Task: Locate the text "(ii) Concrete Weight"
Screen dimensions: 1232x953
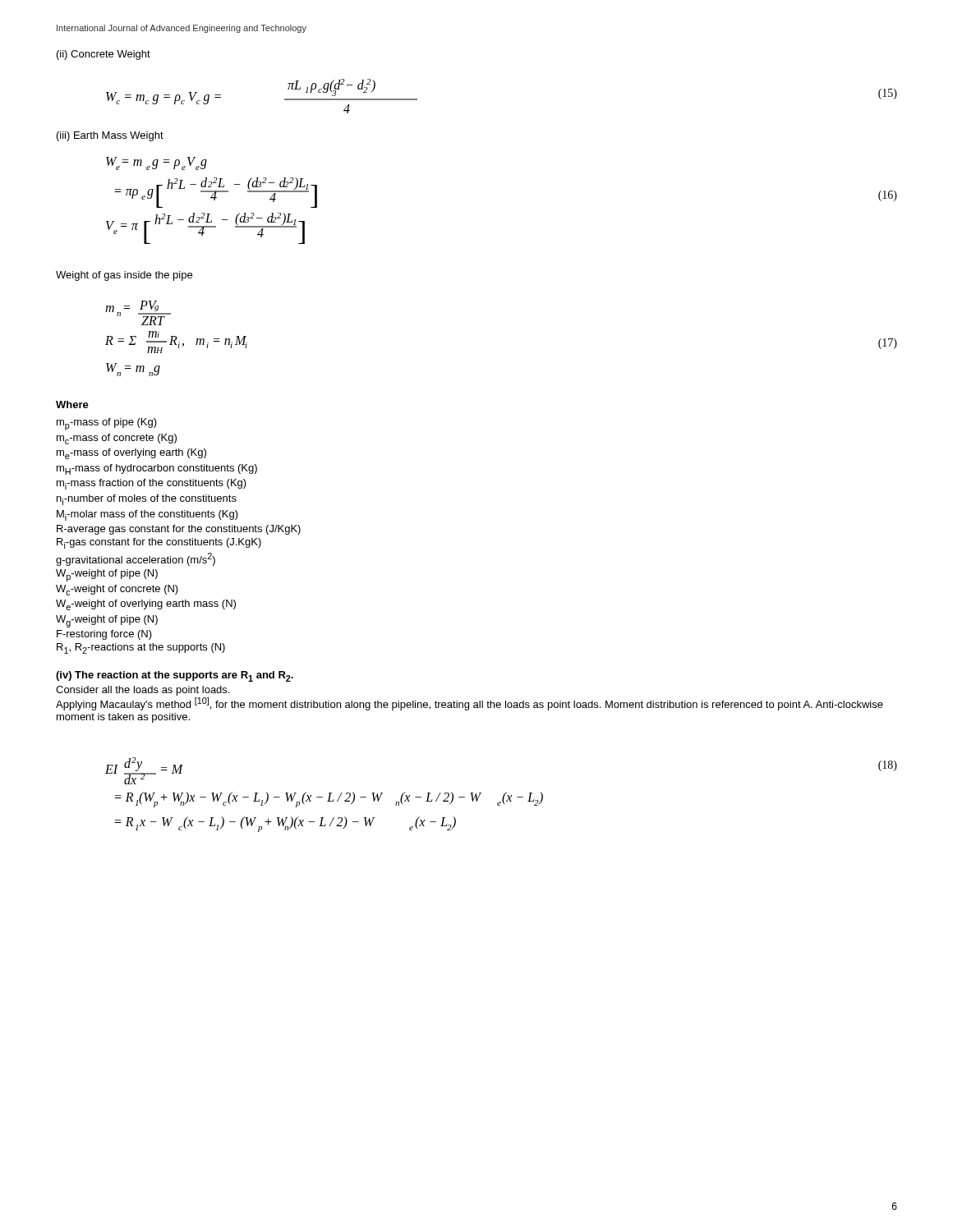Action: click(103, 54)
